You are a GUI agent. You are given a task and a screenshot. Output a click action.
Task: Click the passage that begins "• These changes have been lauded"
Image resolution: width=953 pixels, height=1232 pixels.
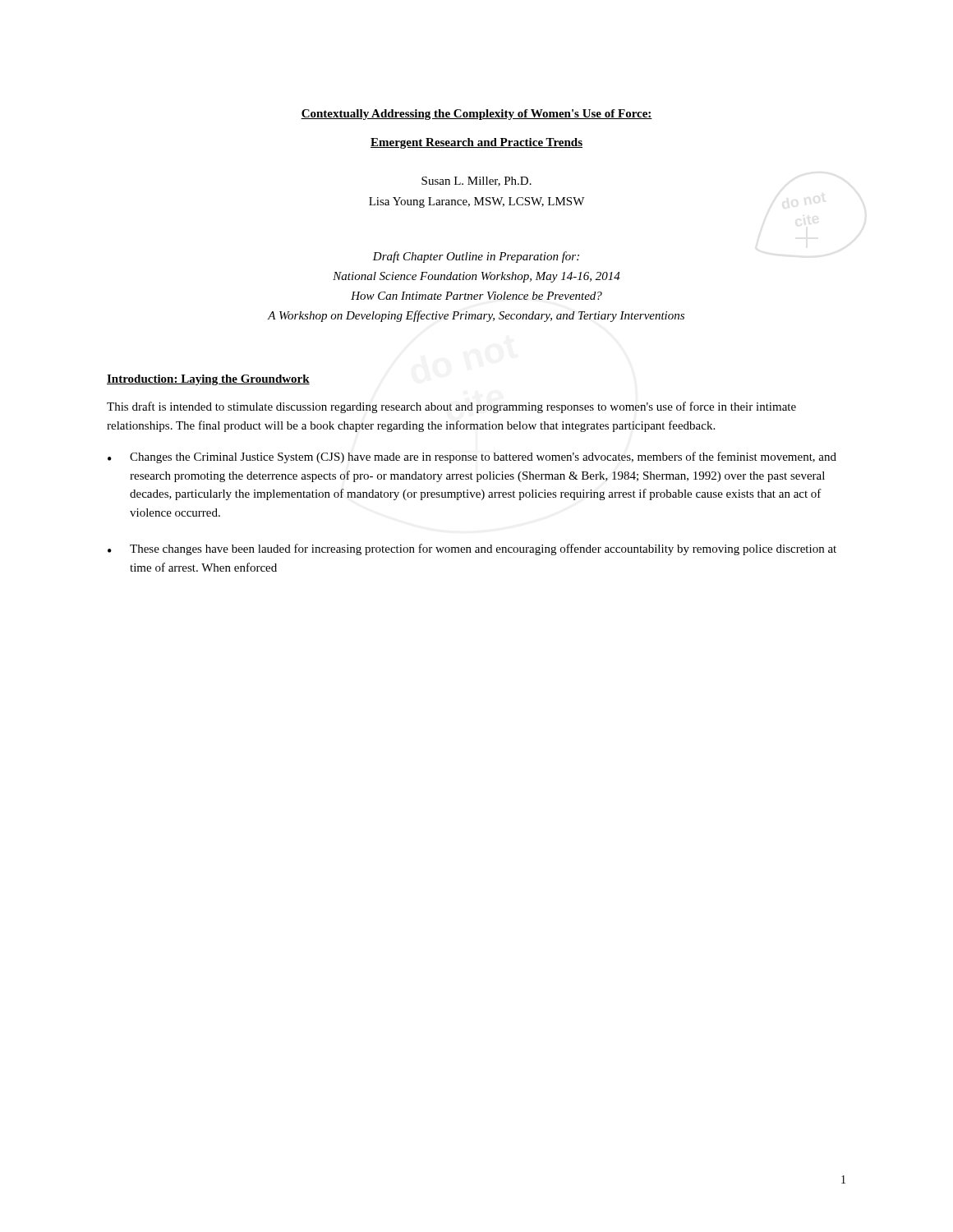click(x=476, y=558)
